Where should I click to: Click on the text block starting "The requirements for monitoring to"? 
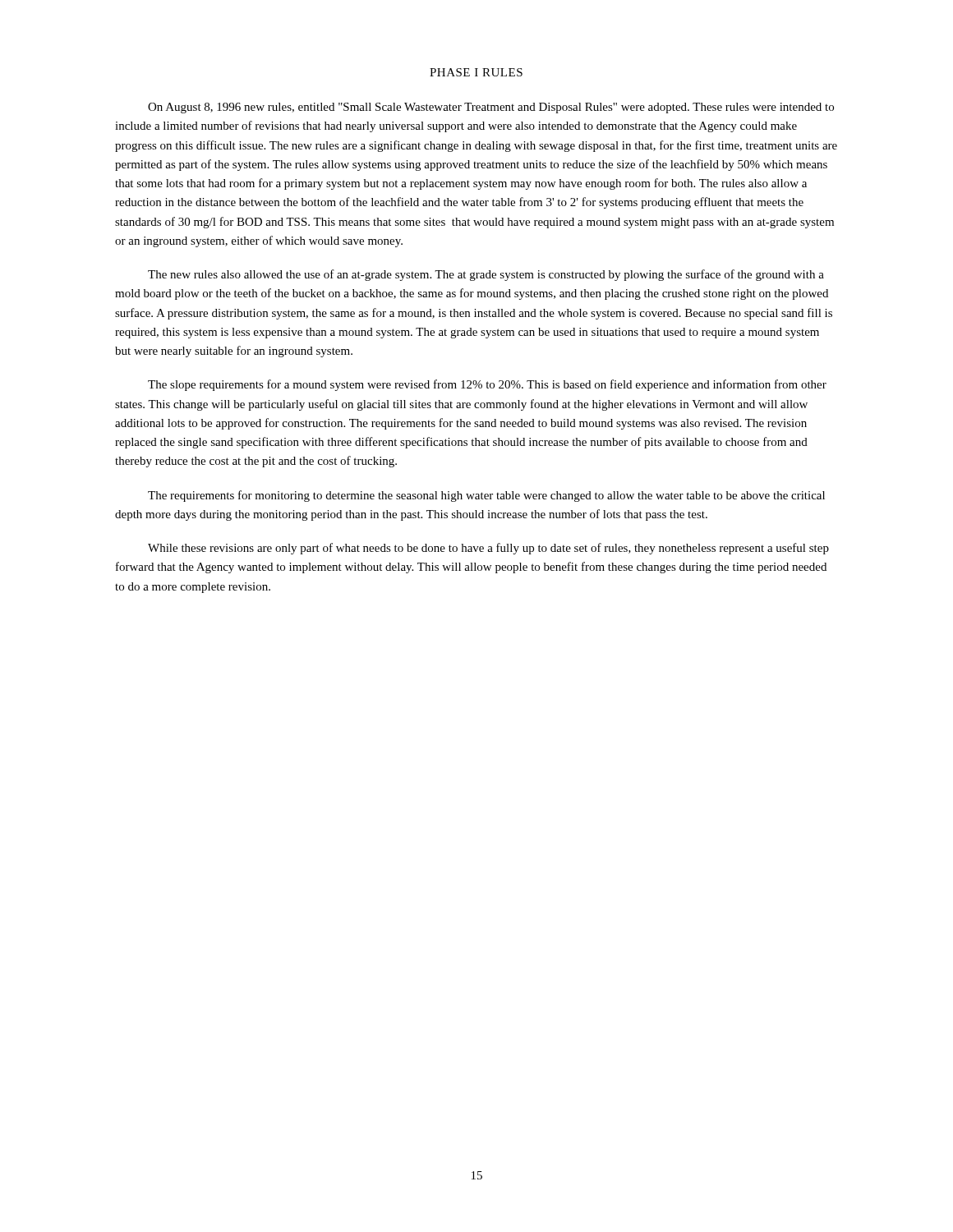pyautogui.click(x=470, y=504)
